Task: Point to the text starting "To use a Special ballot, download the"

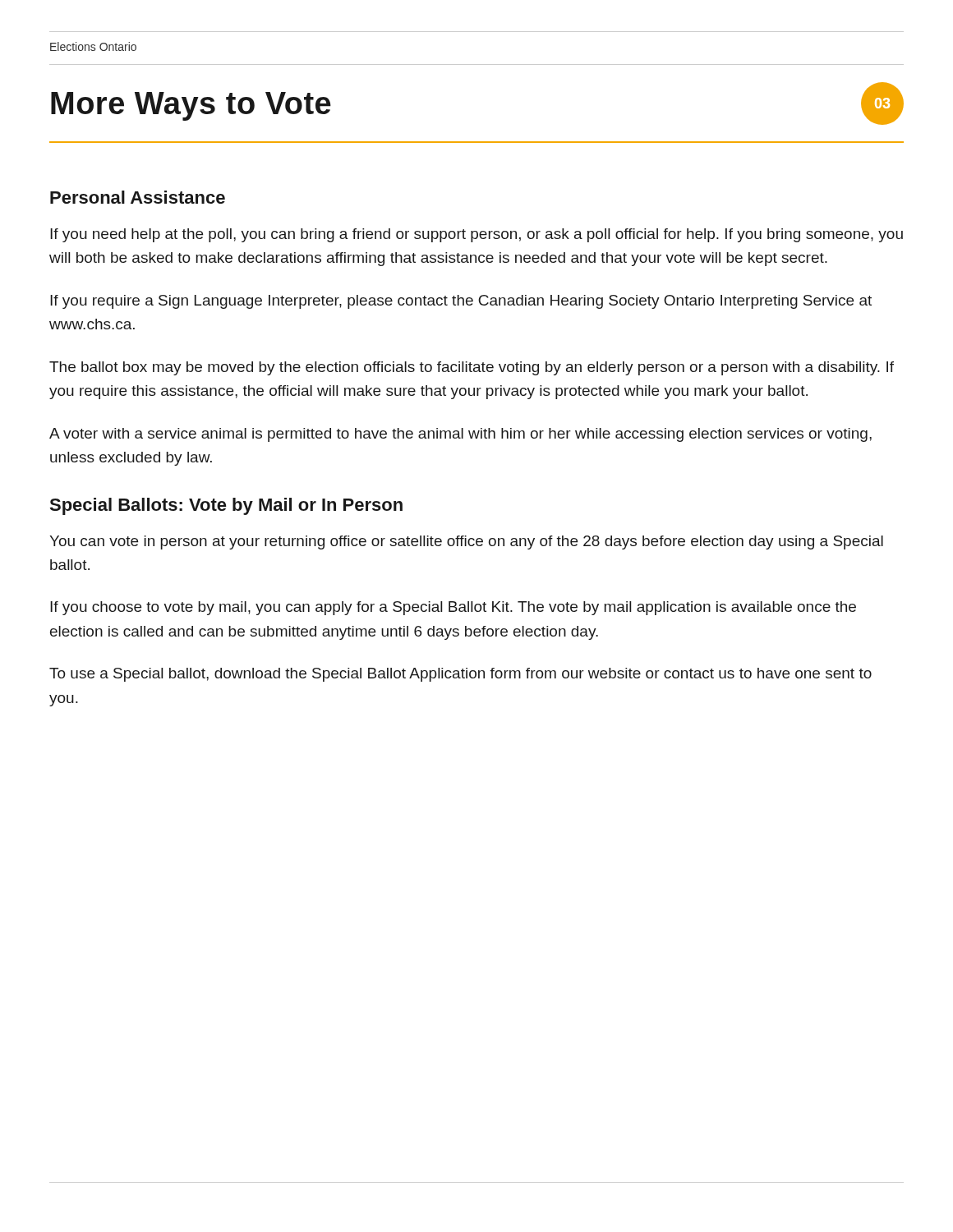Action: coord(461,685)
